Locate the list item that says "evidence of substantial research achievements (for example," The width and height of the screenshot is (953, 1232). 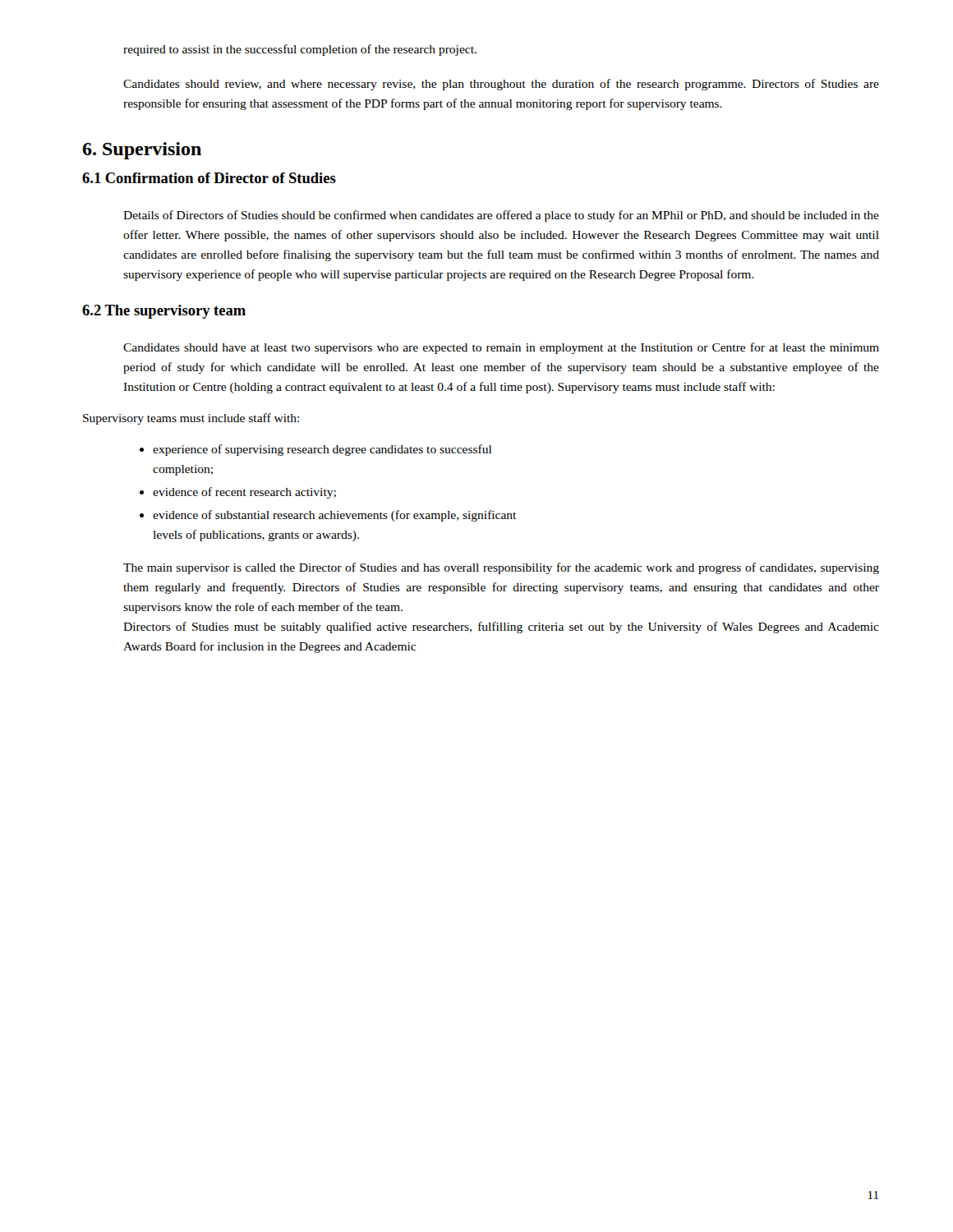[x=335, y=525]
